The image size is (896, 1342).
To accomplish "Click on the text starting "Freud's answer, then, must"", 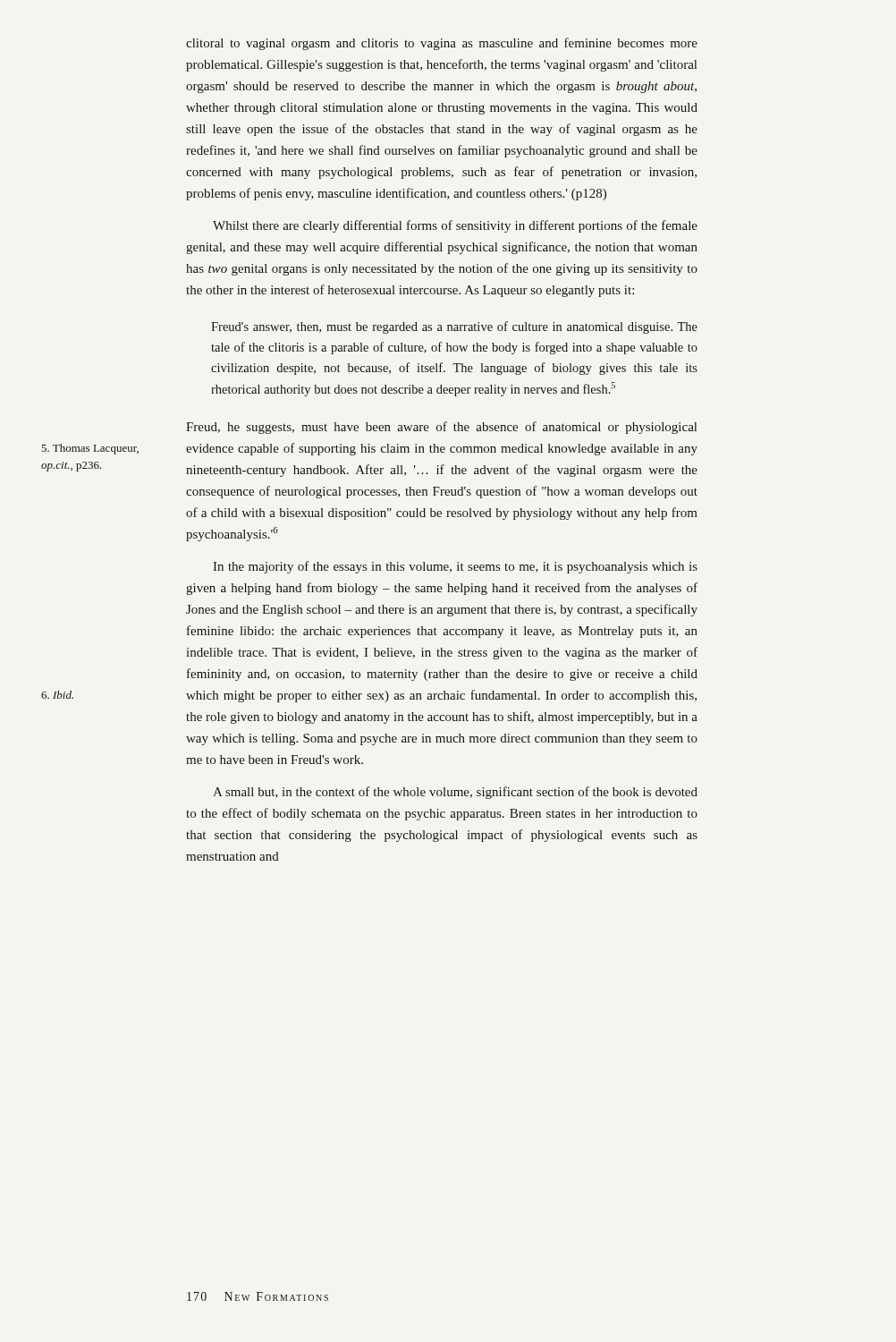I will (454, 358).
